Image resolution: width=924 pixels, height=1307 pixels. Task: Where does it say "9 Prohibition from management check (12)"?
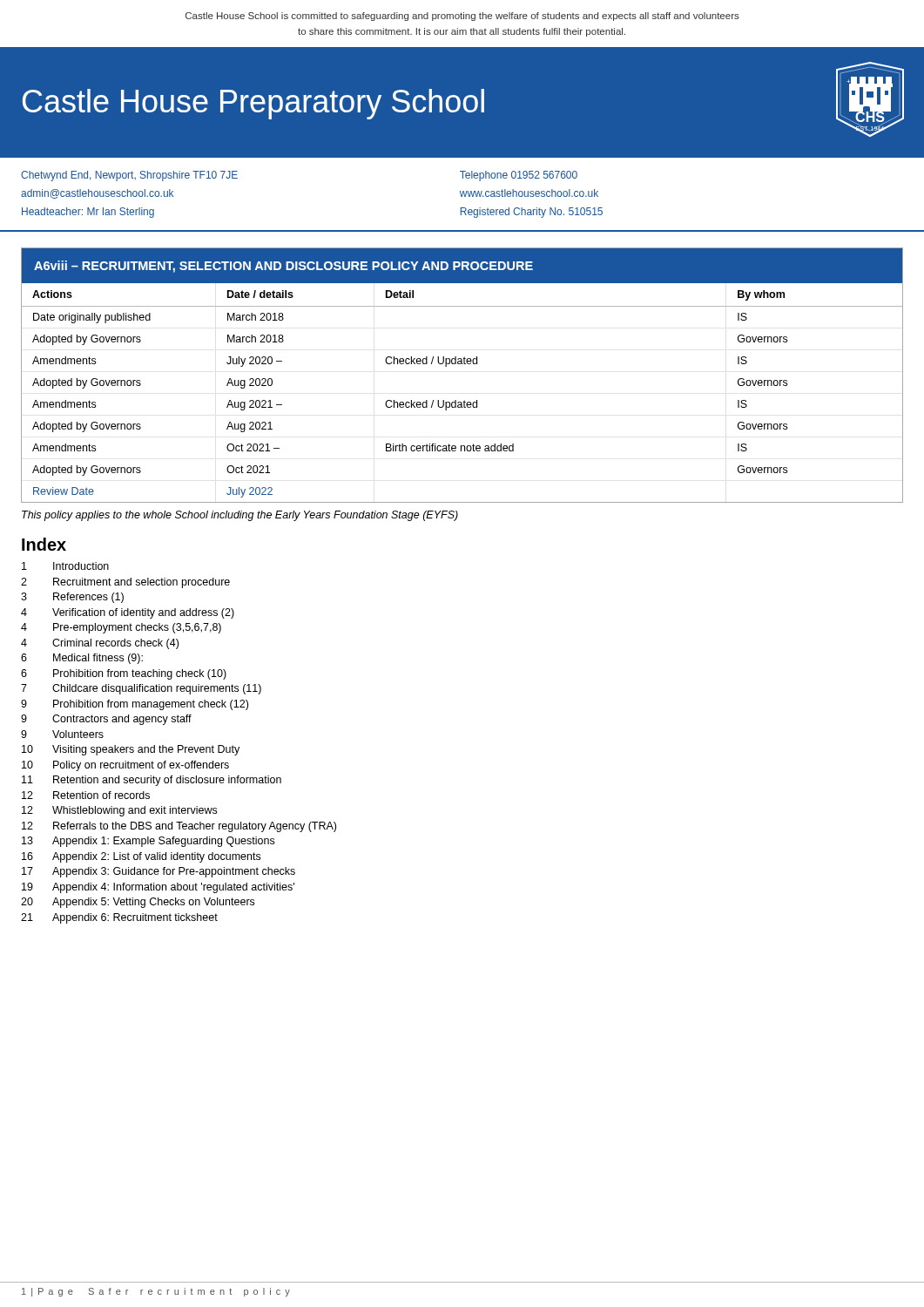[135, 704]
